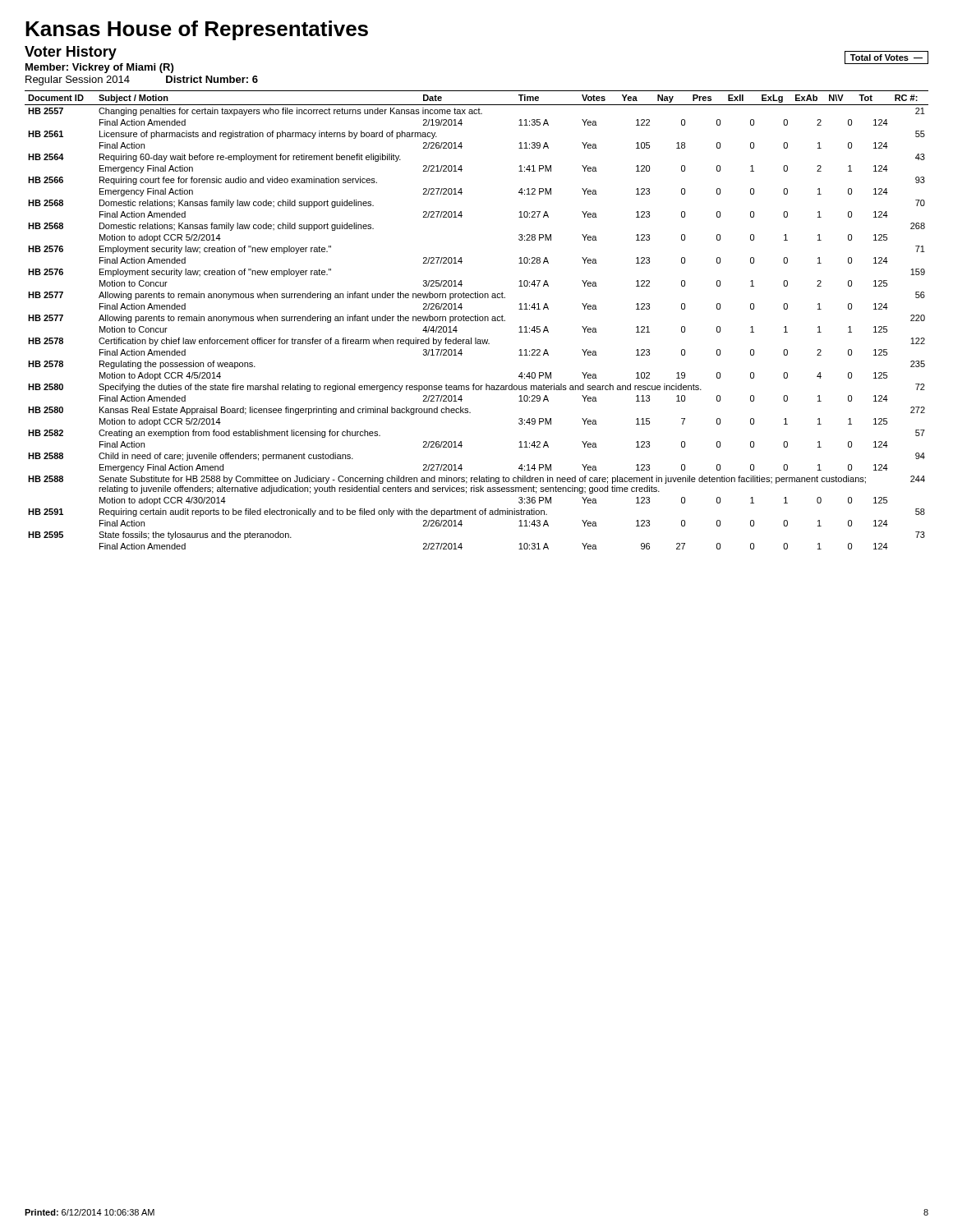Locate the table with the text "10:31 A"
This screenshot has width=953, height=1232.
pos(476,321)
